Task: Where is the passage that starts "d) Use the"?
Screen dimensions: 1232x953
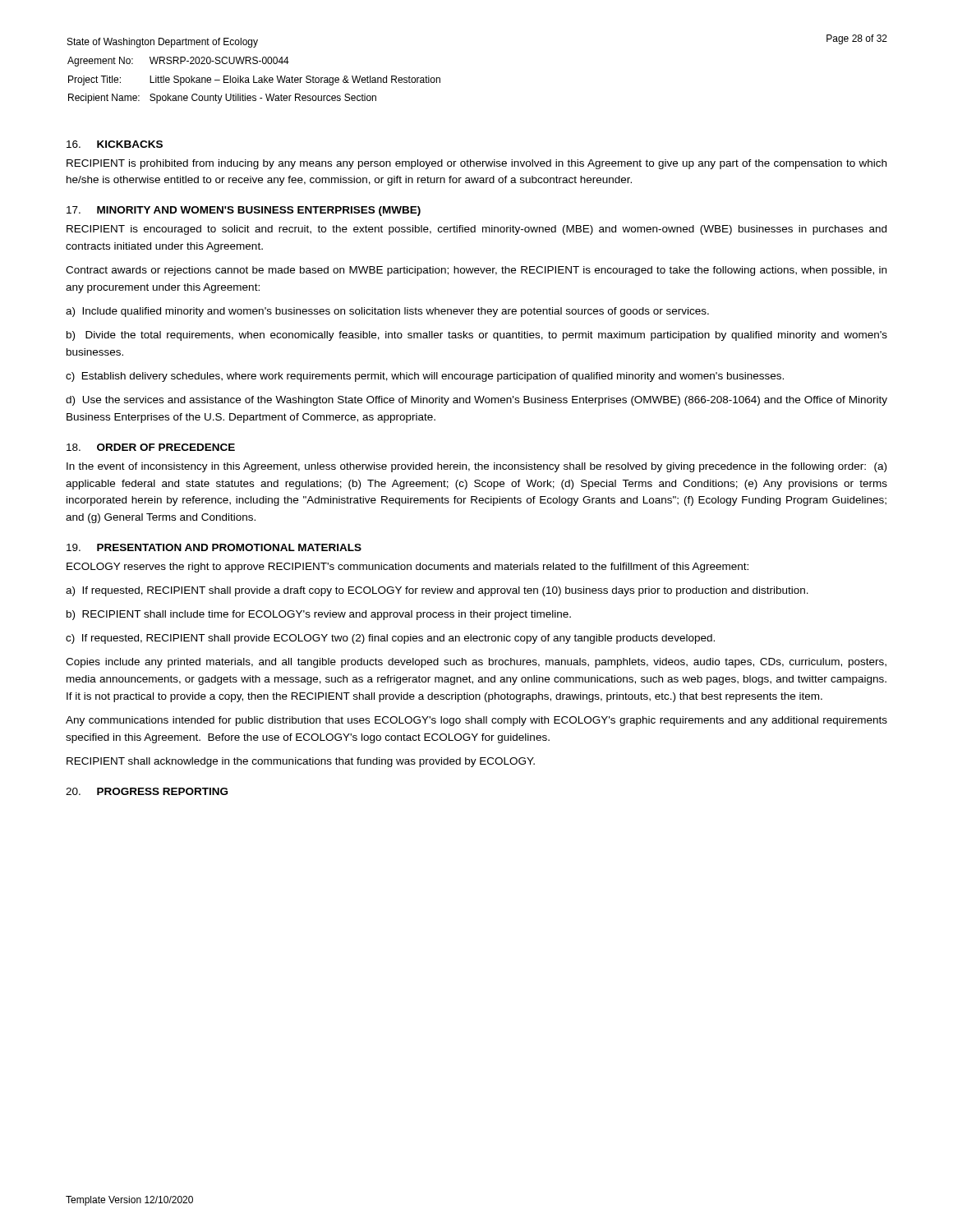Action: point(476,408)
